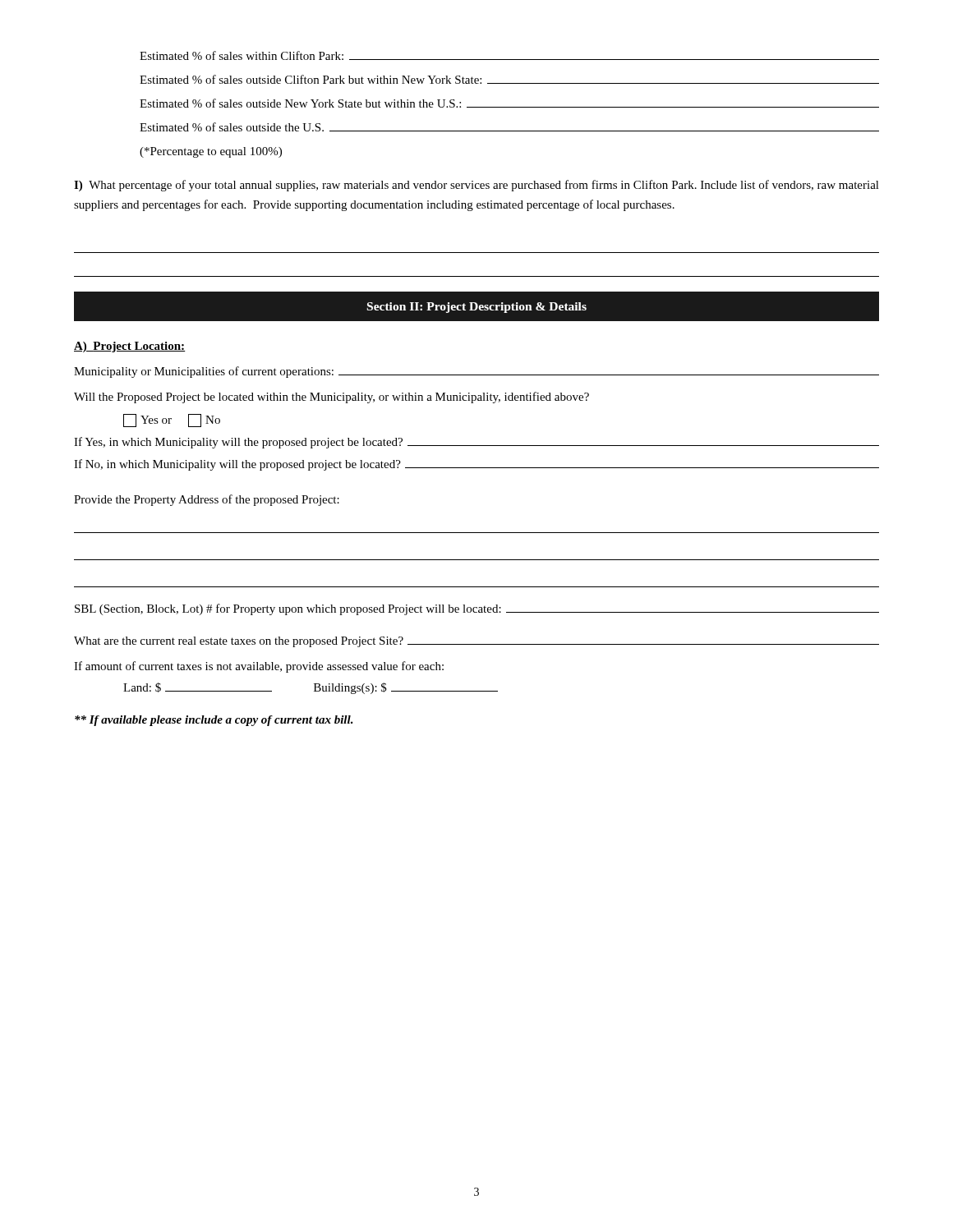Image resolution: width=953 pixels, height=1232 pixels.
Task: Locate the passage starting "Municipality or Municipalities of current operations:"
Action: 476,372
